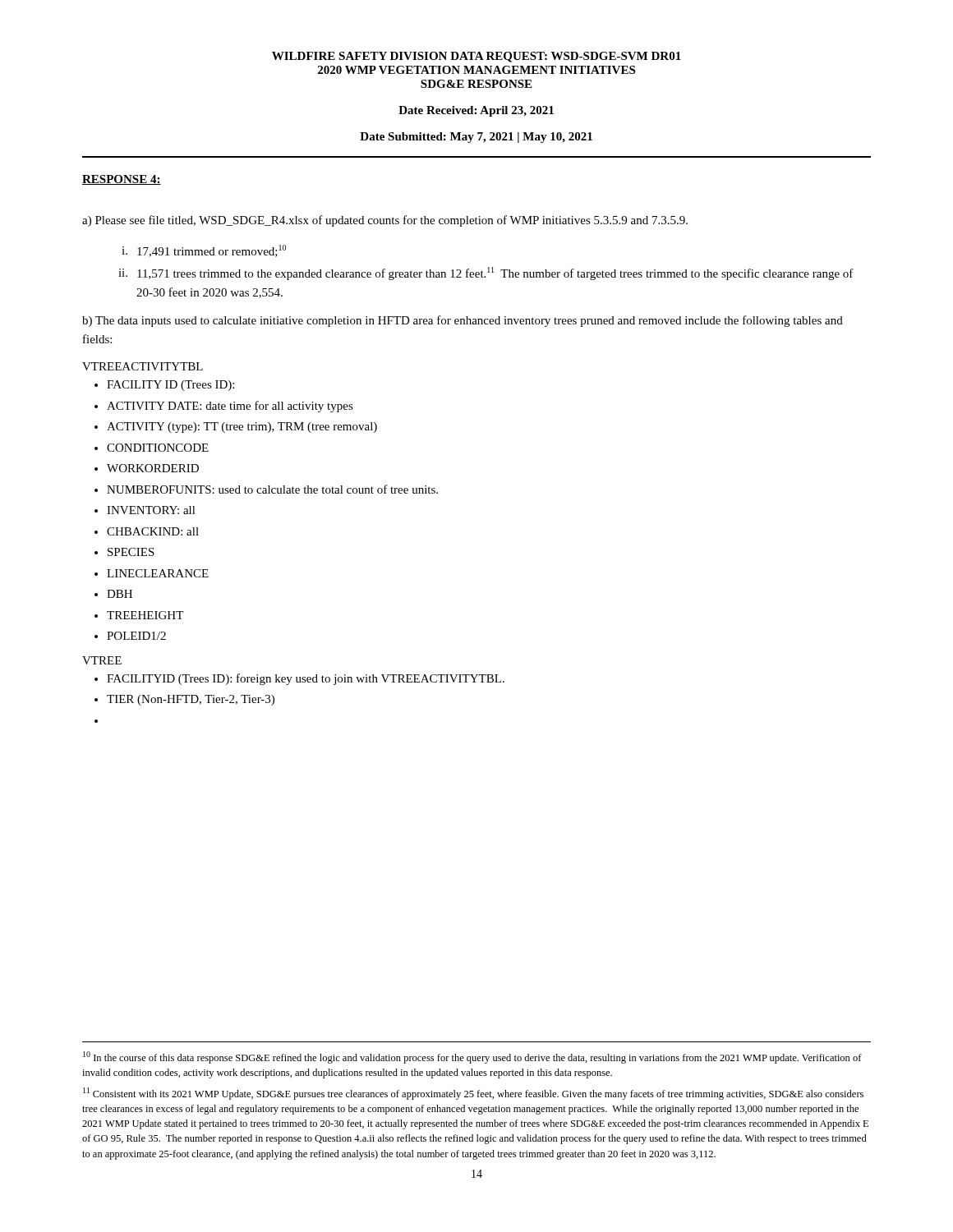
Task: Locate the block of text that opens with "ACTIVITY DATE: date time for all"
Action: [230, 405]
